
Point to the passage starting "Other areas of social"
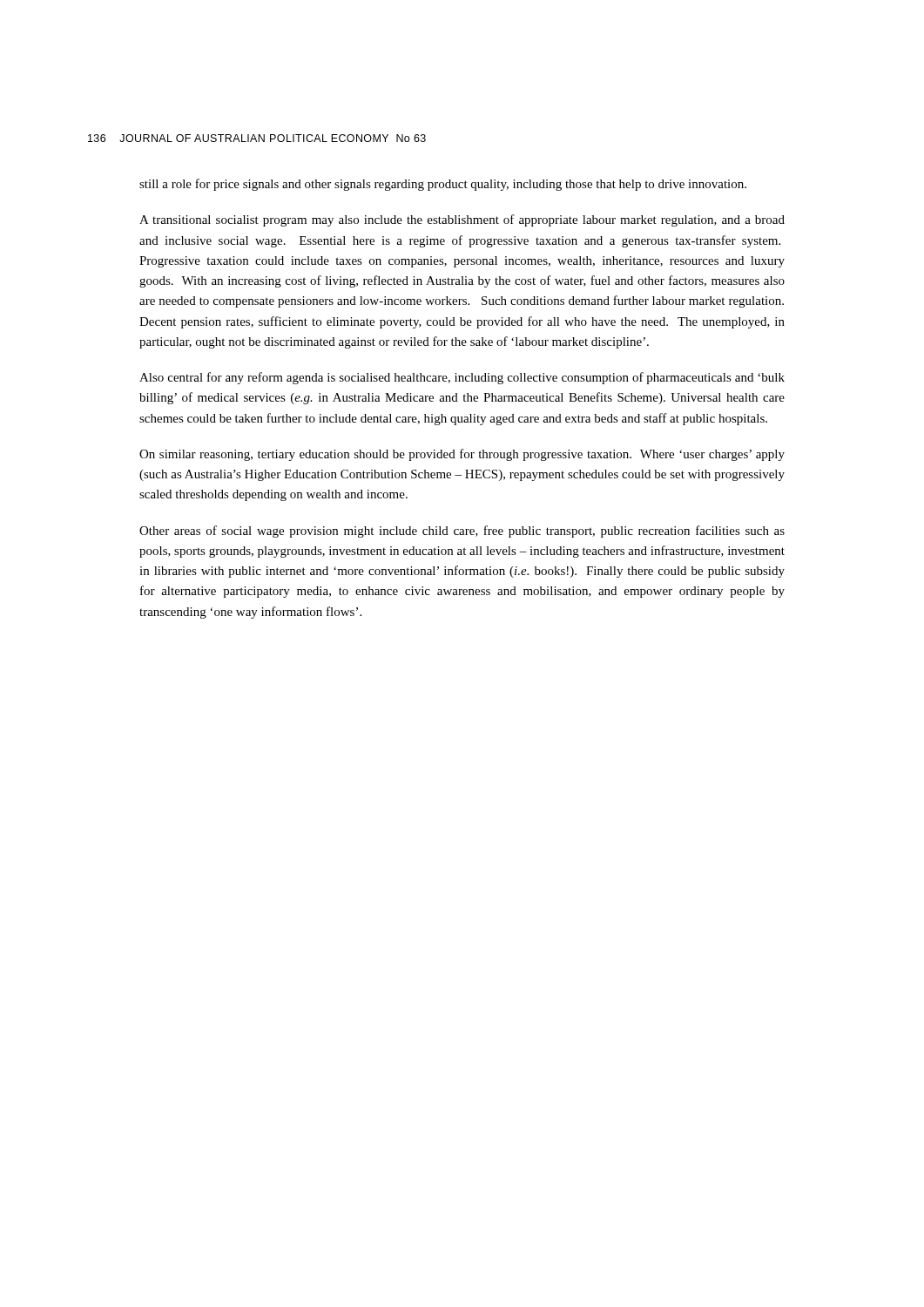(x=462, y=571)
